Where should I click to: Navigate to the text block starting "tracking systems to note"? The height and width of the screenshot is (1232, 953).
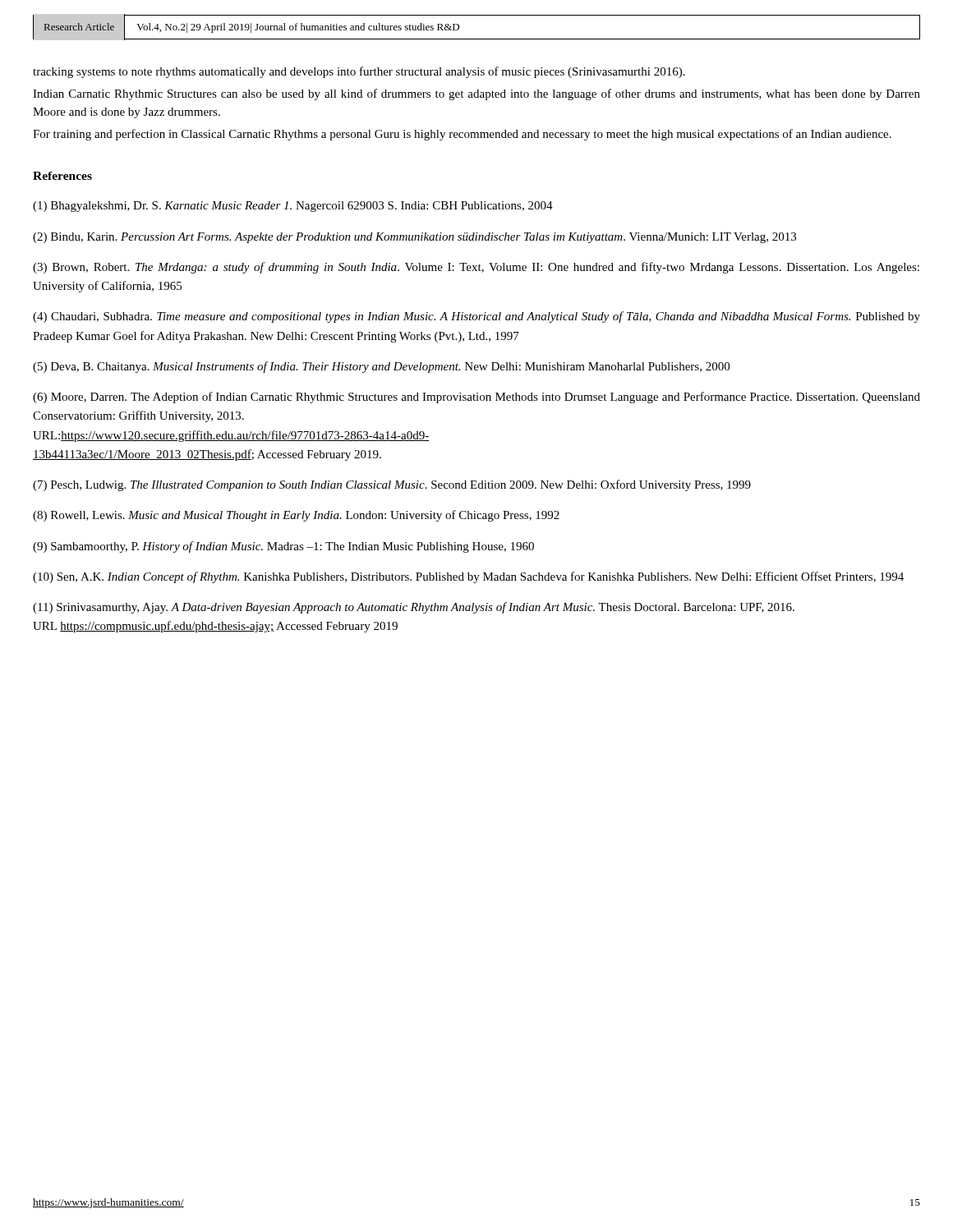(359, 71)
